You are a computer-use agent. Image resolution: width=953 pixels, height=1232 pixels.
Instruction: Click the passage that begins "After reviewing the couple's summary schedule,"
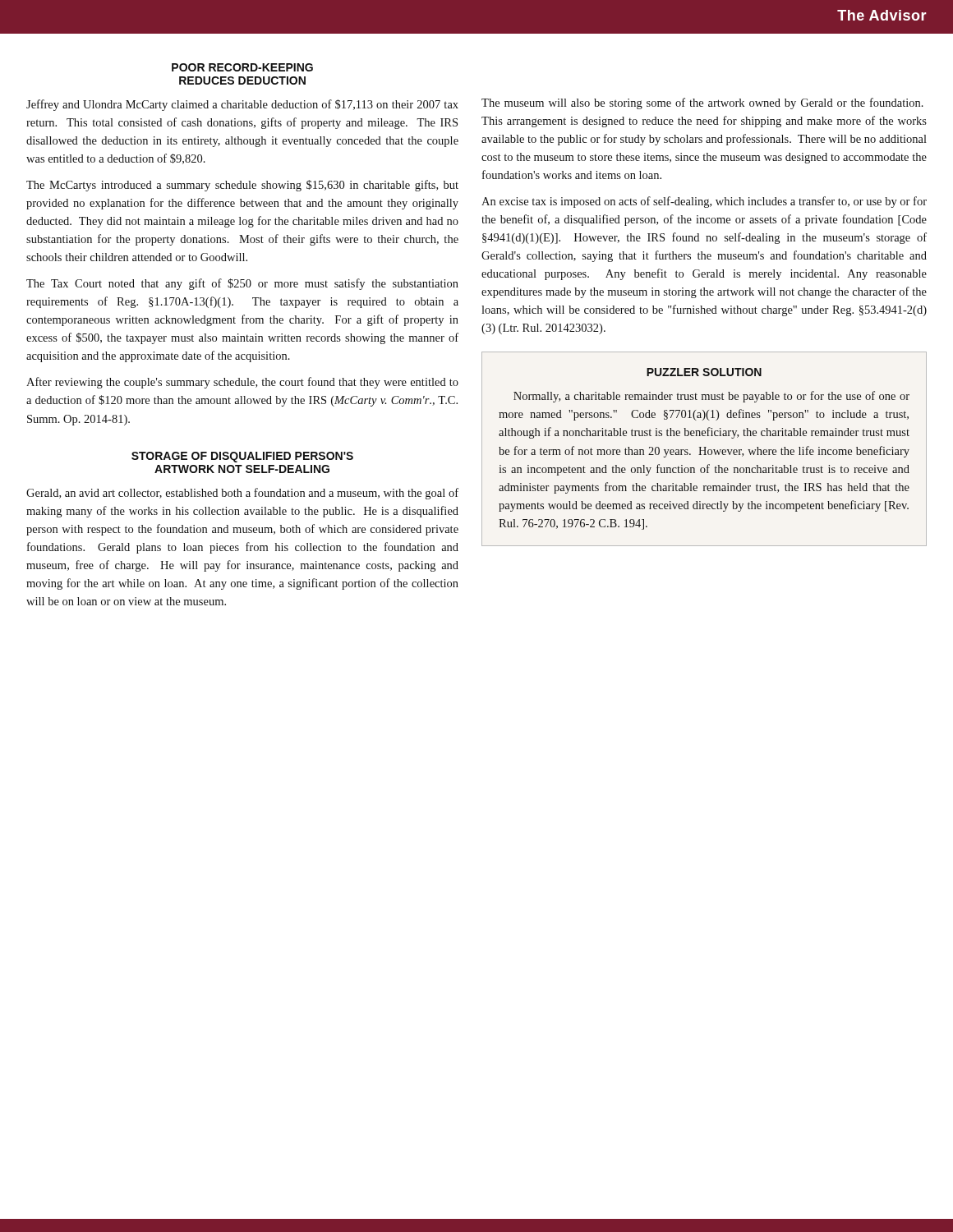(242, 400)
